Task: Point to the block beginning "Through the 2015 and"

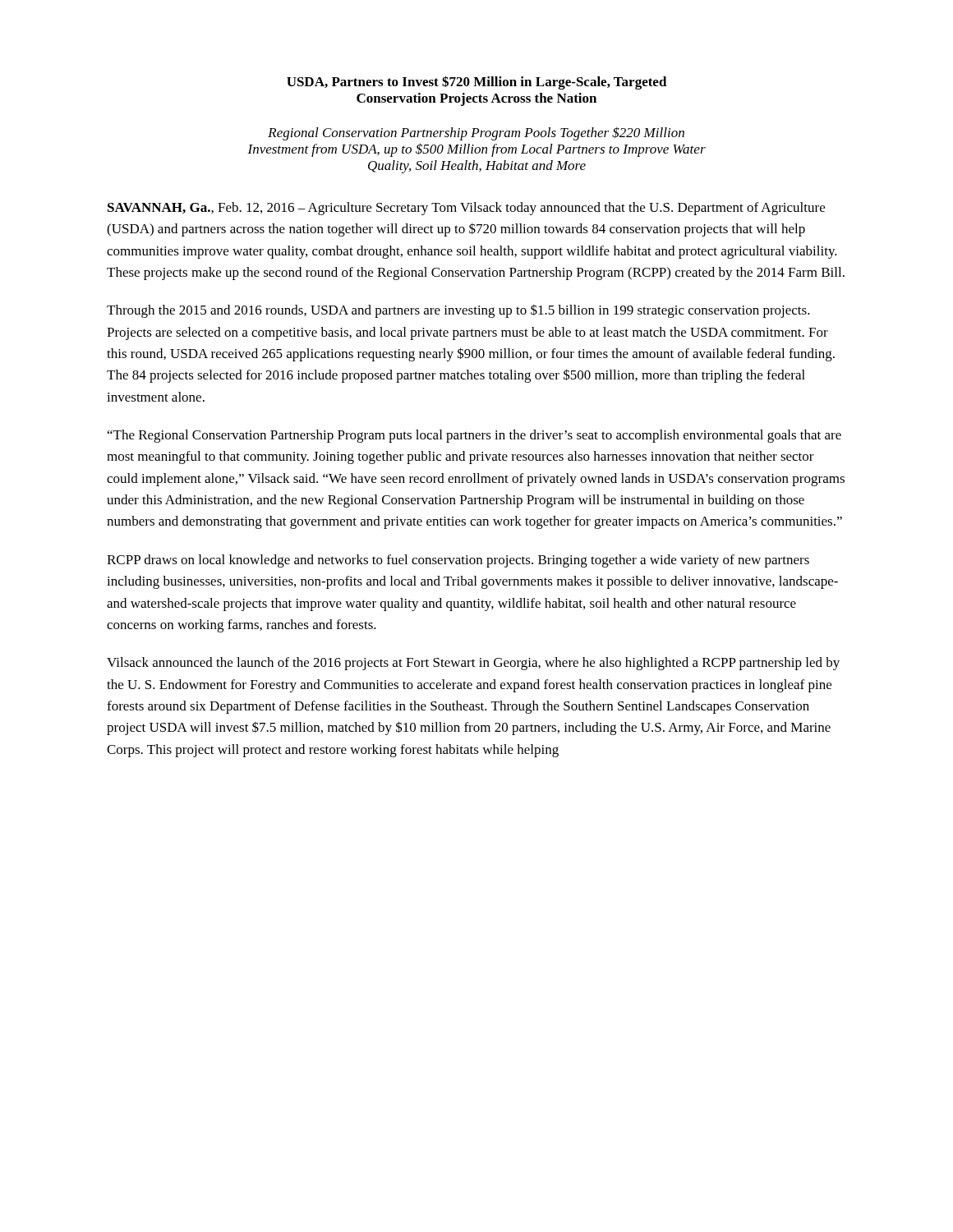Action: point(471,354)
